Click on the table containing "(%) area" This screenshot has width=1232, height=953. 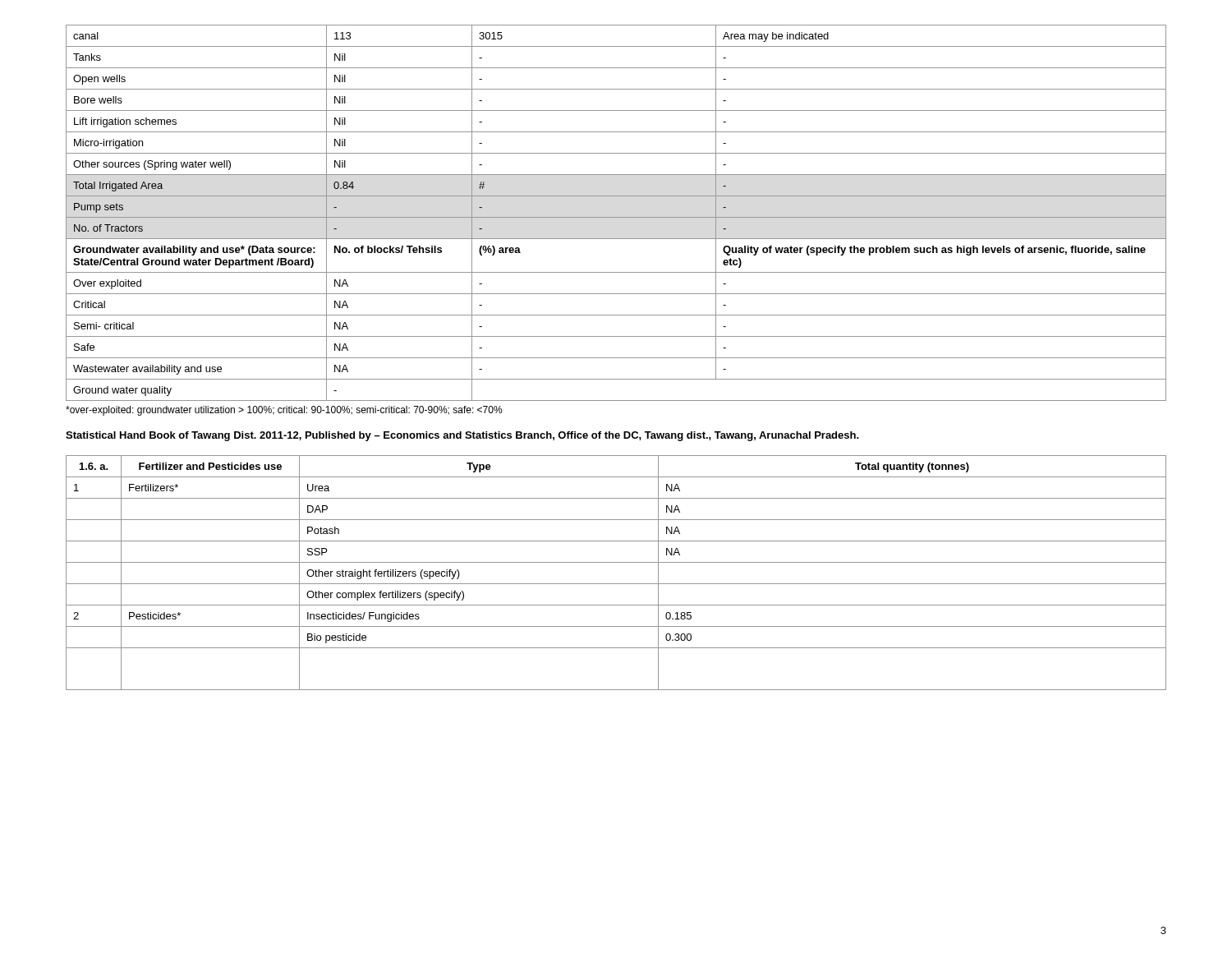616,213
